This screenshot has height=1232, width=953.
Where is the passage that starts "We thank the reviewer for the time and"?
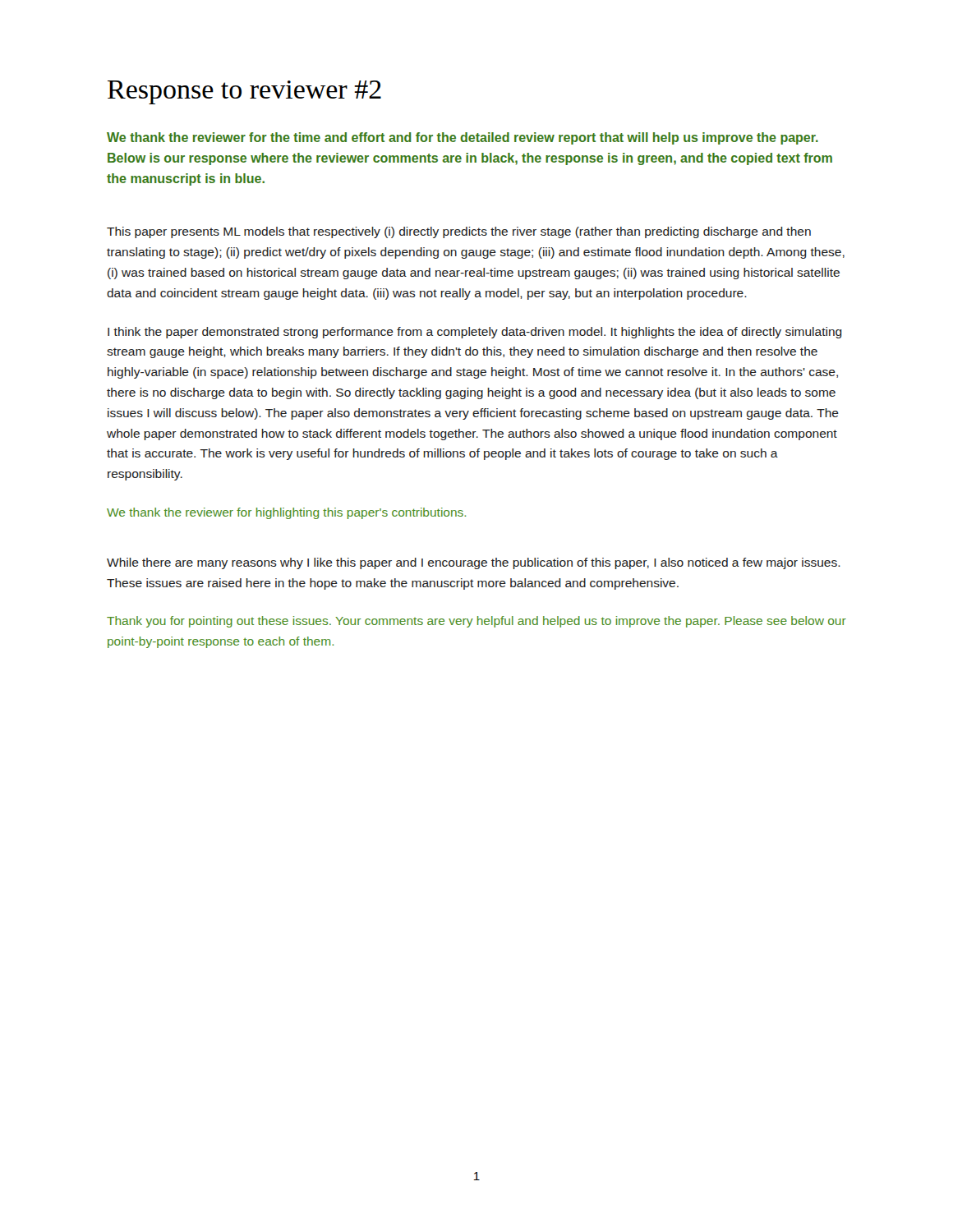point(470,158)
